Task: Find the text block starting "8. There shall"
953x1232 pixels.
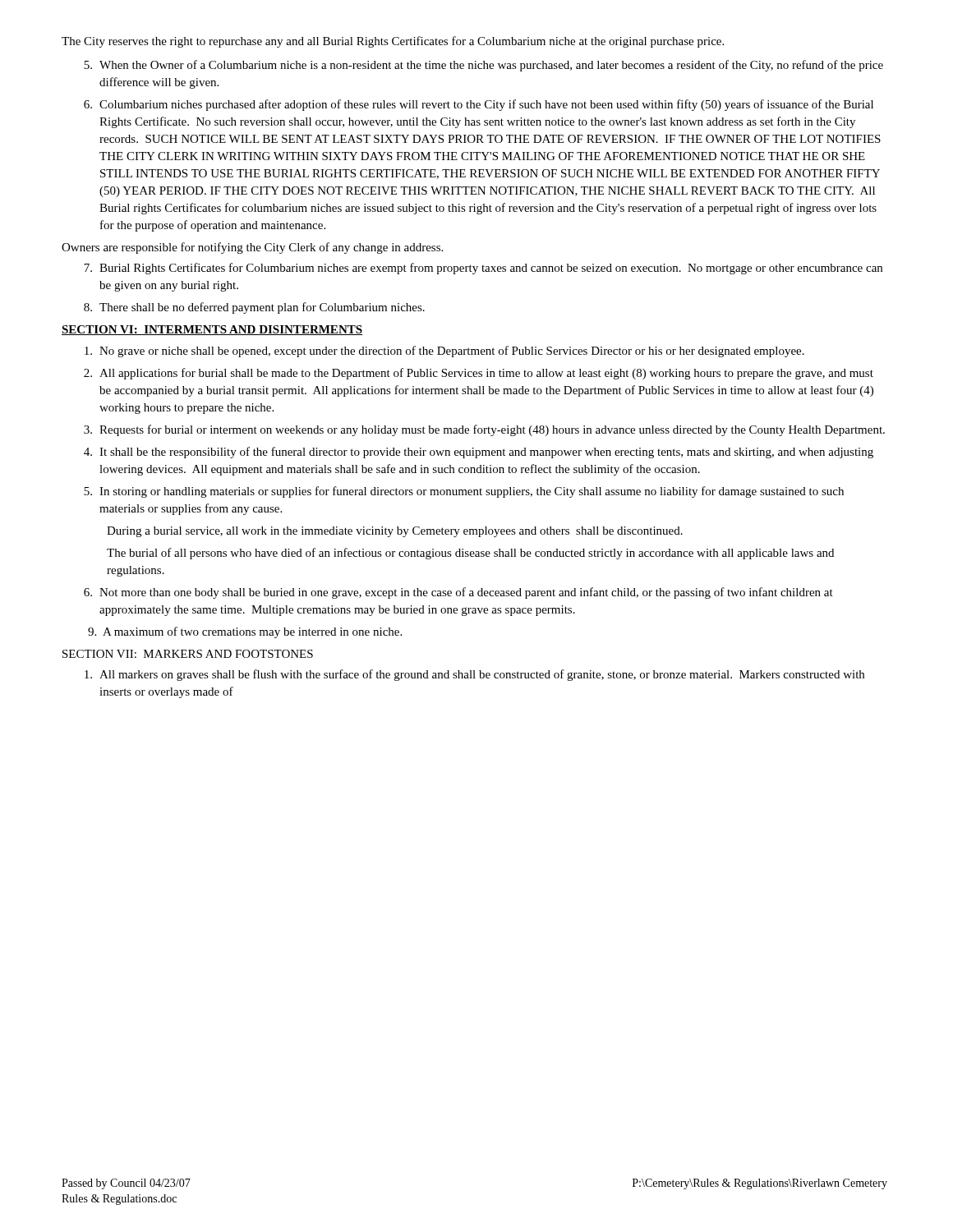Action: [x=254, y=308]
